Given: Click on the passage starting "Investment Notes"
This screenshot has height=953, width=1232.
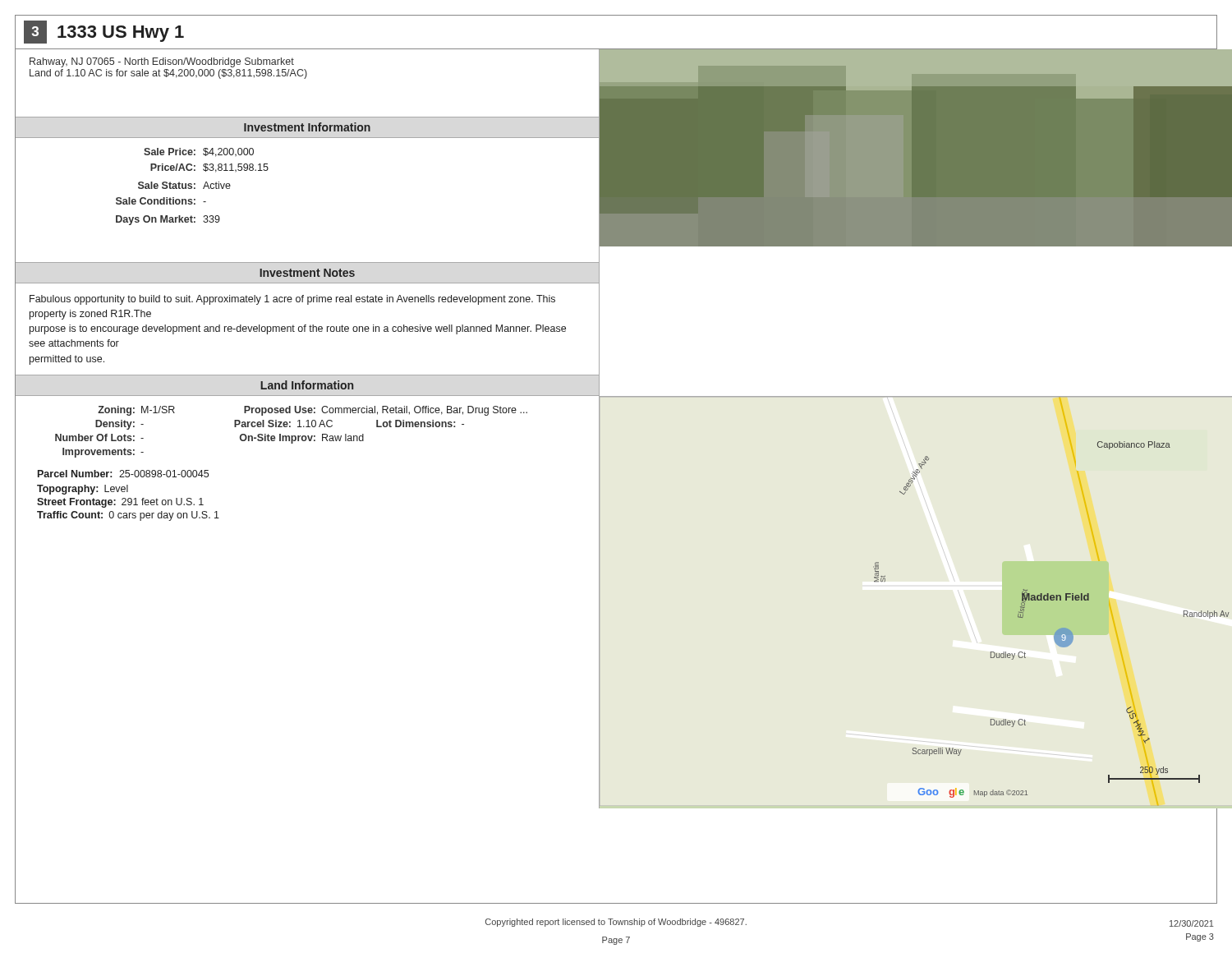Looking at the screenshot, I should tap(307, 273).
